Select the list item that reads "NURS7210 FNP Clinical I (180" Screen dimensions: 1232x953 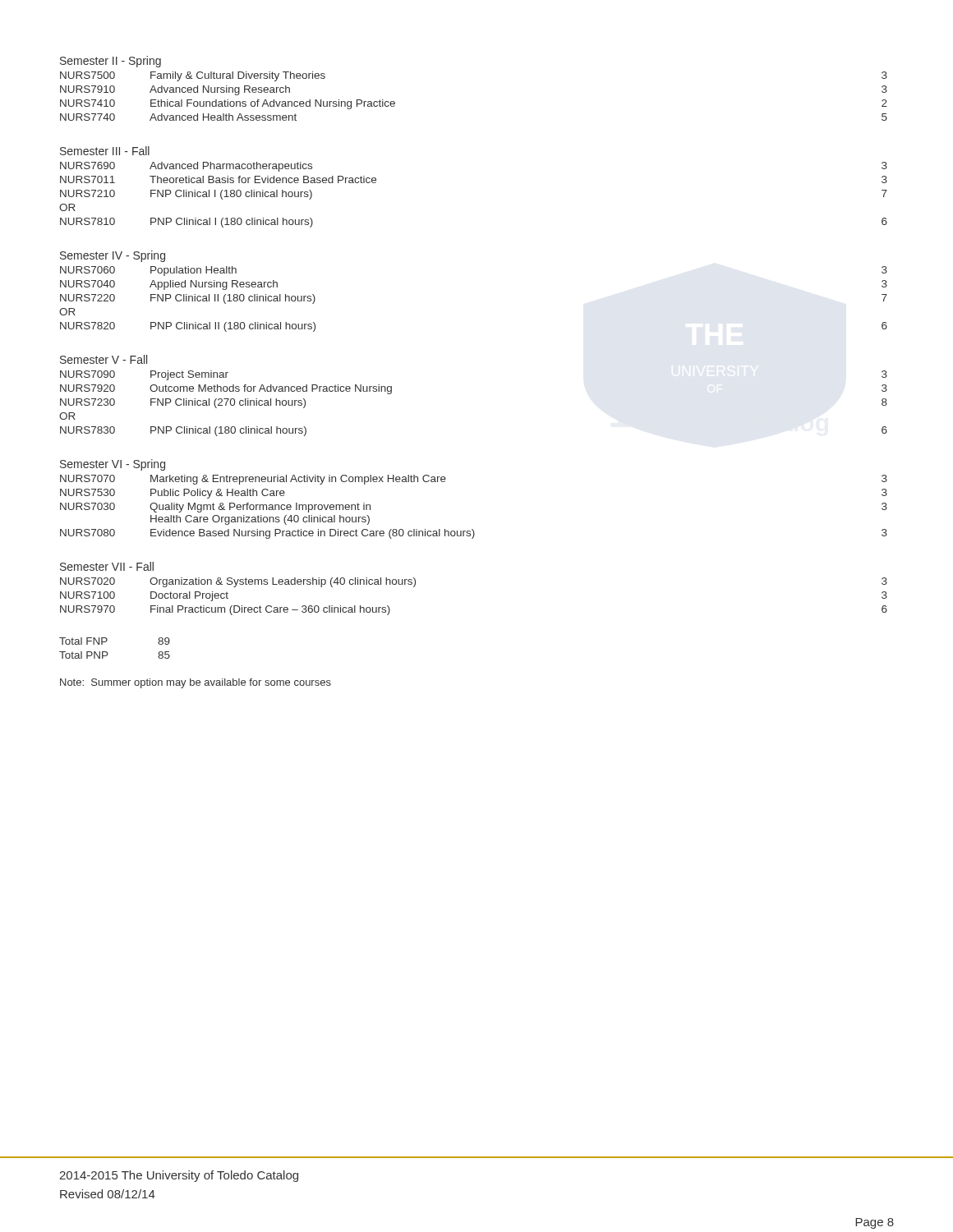[x=87, y=193]
